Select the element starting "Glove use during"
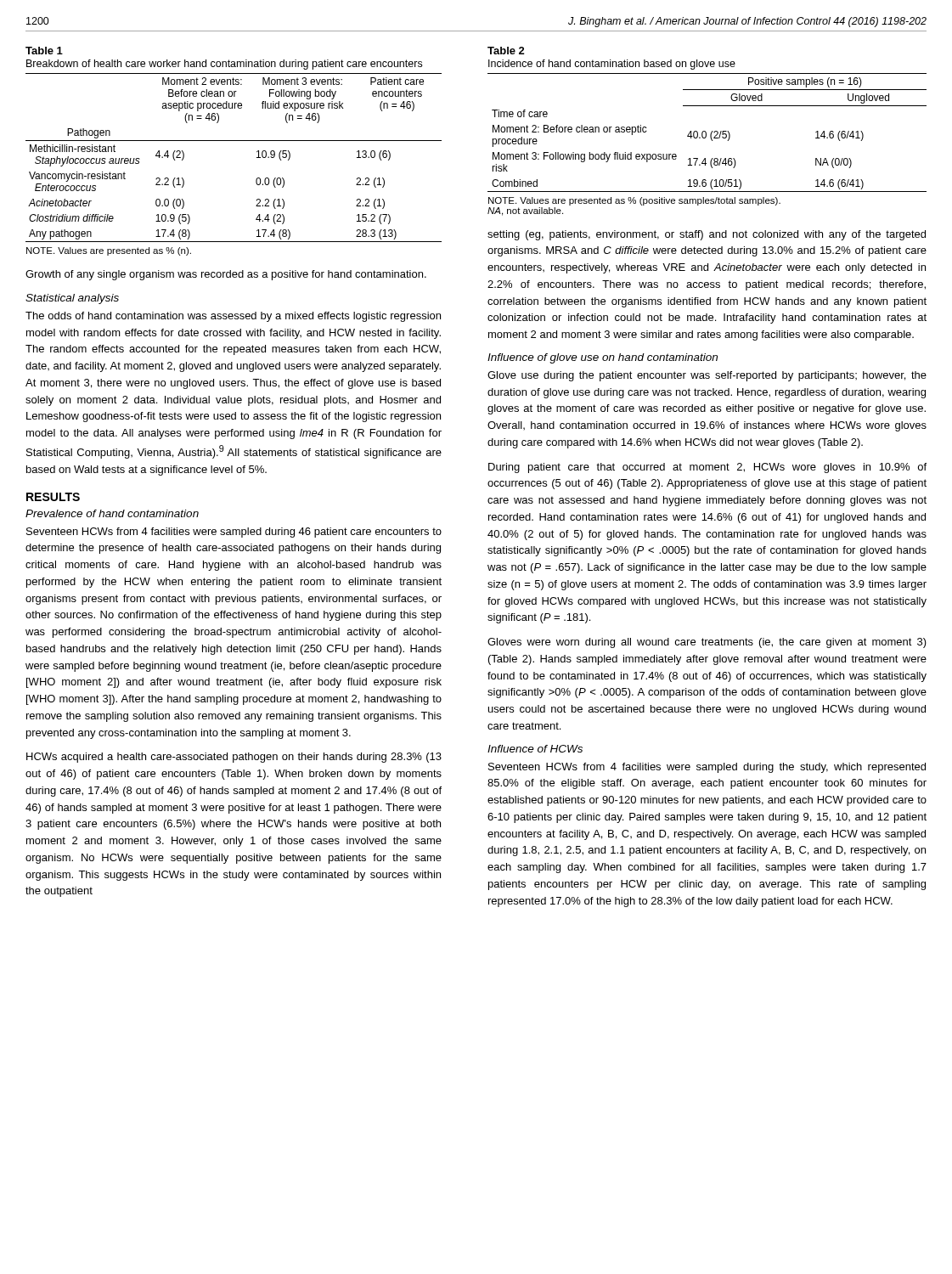 707,408
